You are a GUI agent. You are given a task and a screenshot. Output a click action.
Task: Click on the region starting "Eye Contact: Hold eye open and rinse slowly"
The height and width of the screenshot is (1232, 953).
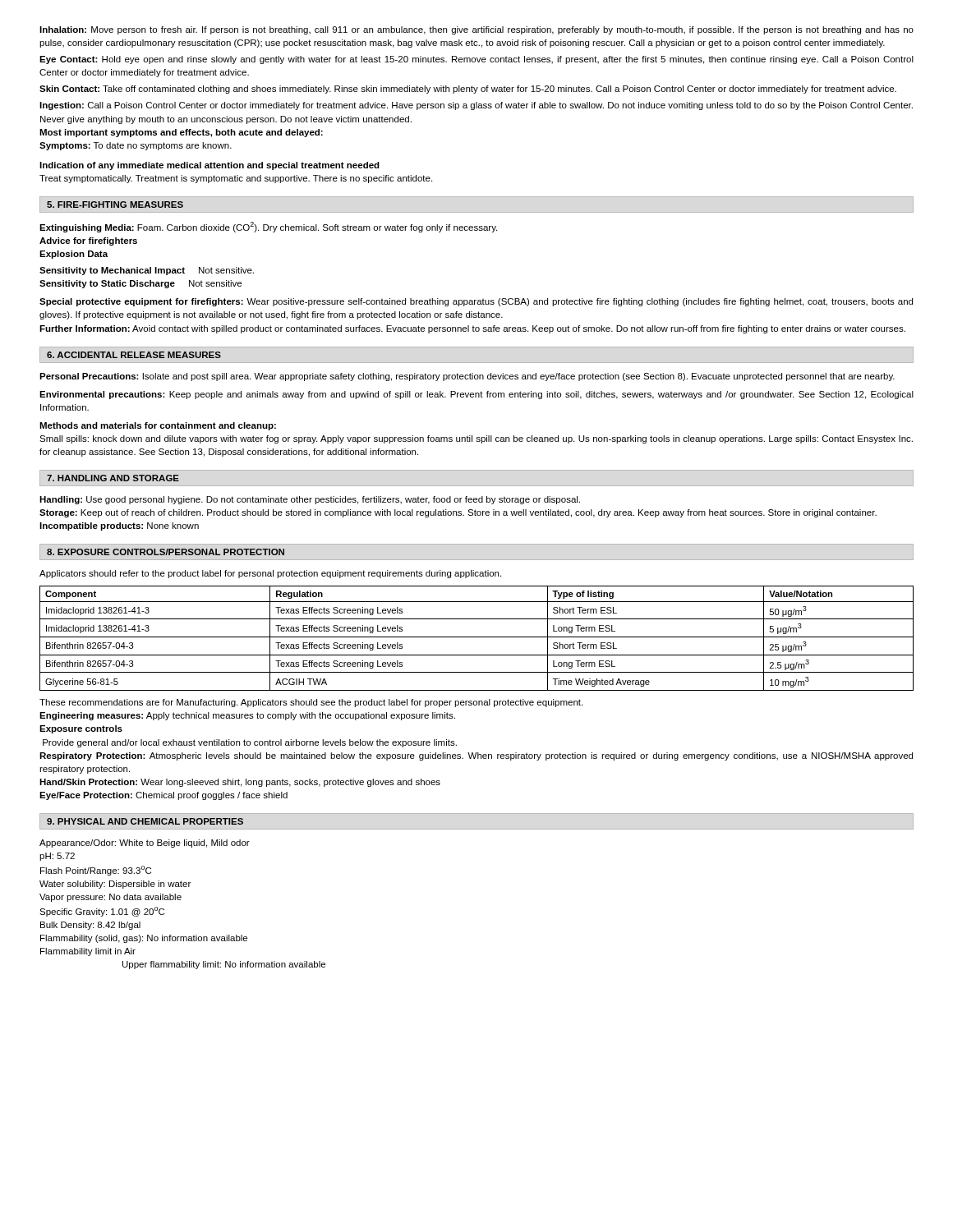[x=476, y=66]
